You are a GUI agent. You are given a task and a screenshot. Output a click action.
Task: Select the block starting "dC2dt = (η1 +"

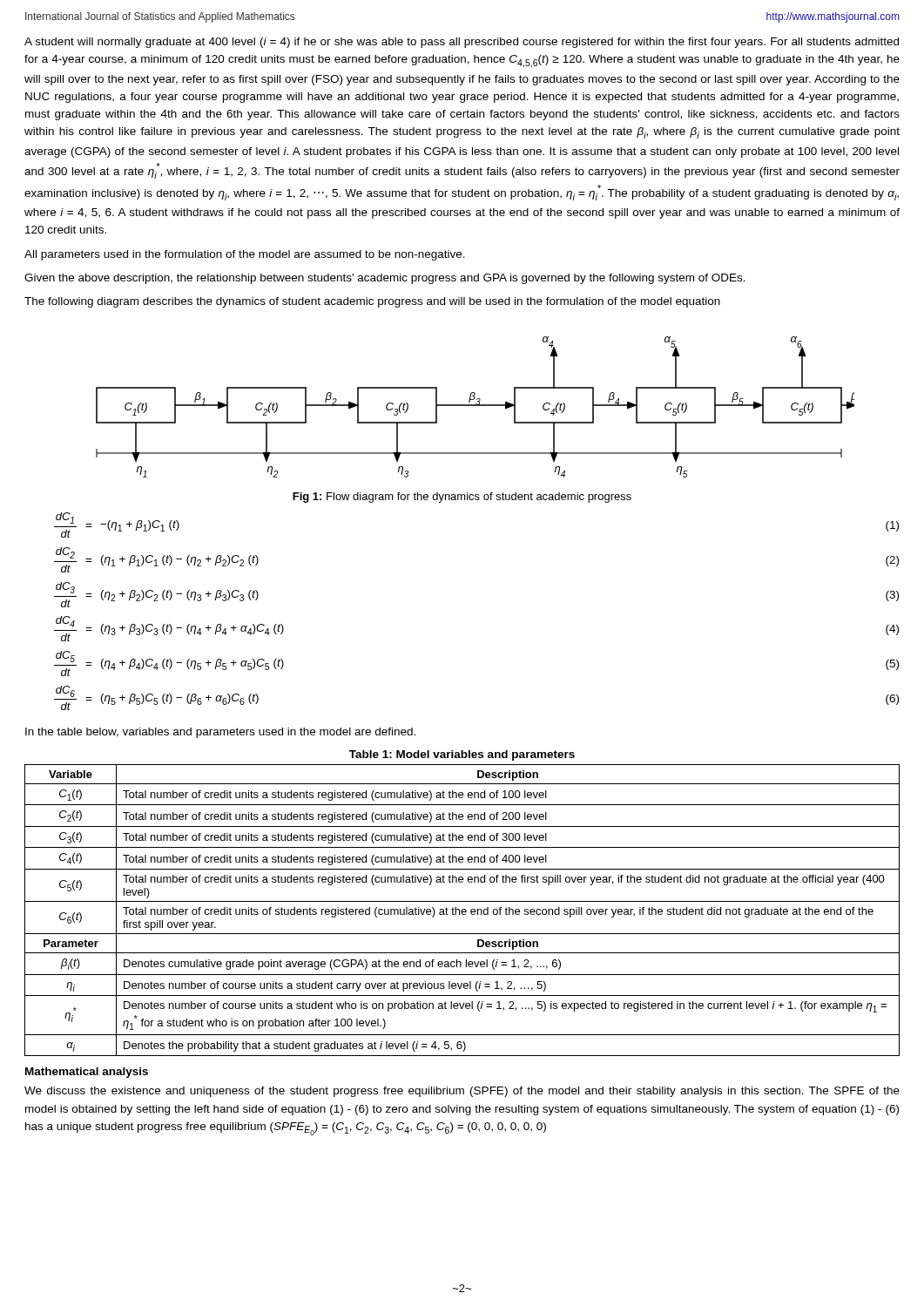point(167,560)
